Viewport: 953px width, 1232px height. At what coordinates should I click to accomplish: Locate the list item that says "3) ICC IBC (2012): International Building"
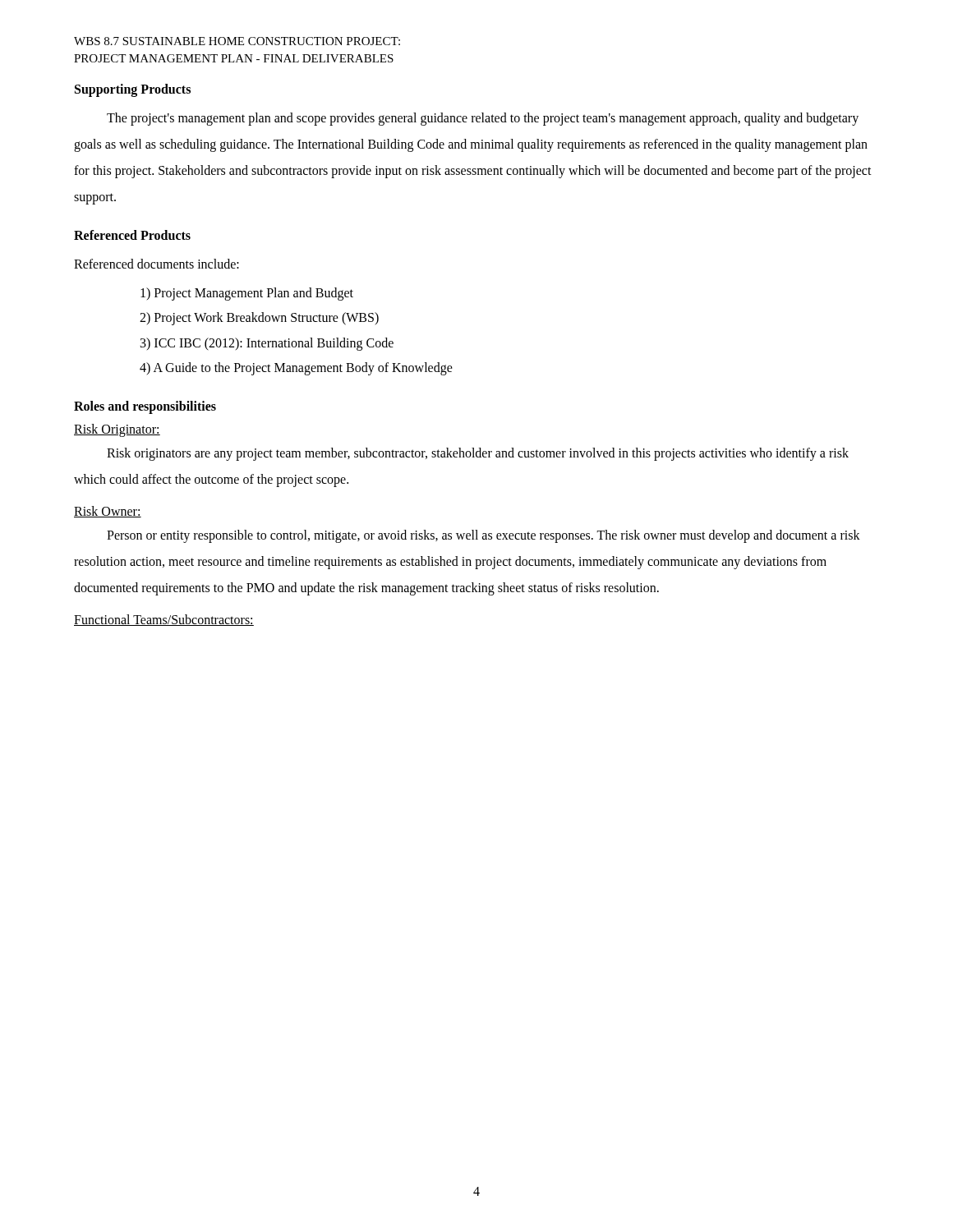(x=267, y=343)
